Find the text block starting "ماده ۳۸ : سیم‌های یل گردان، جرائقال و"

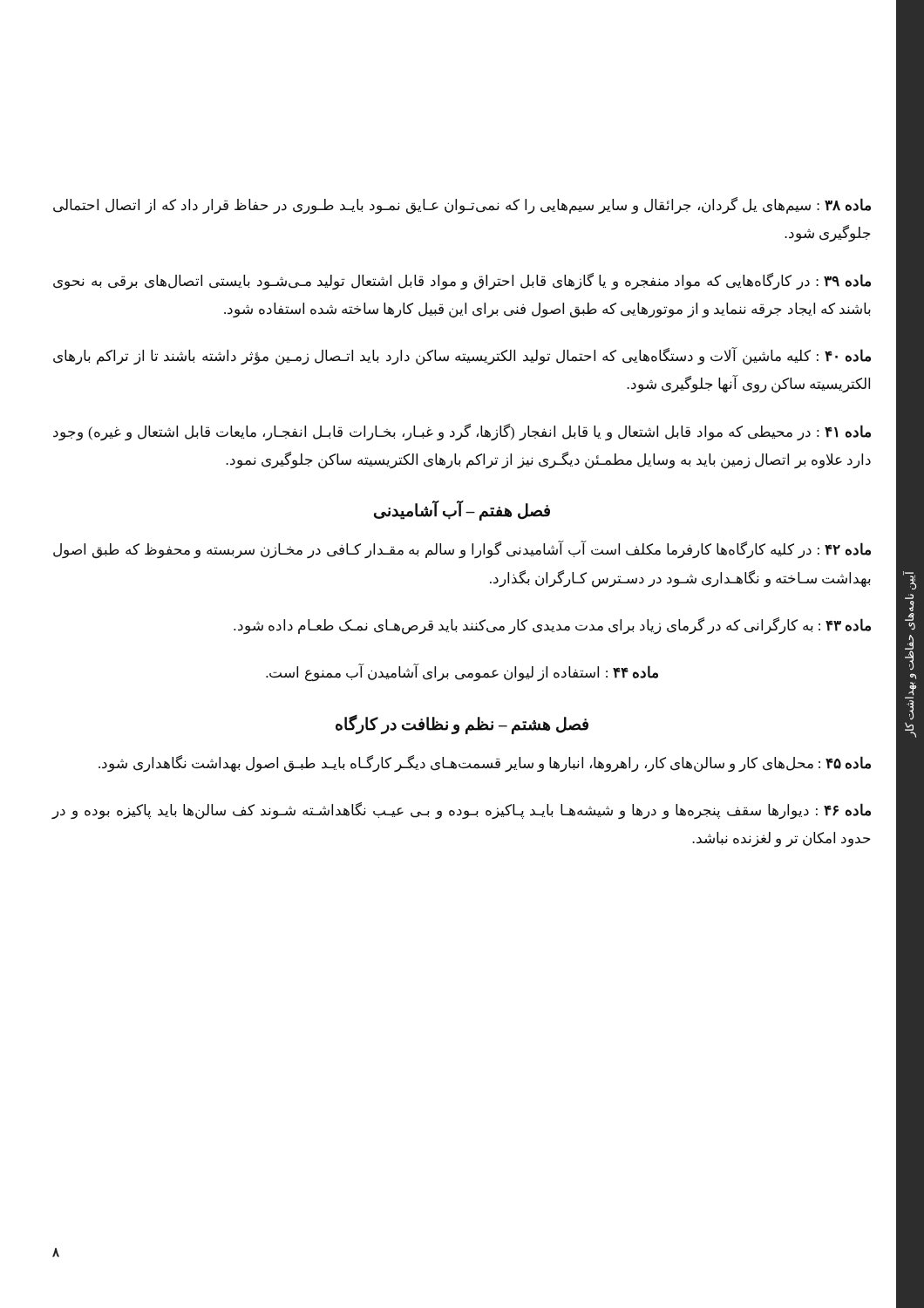click(x=462, y=219)
